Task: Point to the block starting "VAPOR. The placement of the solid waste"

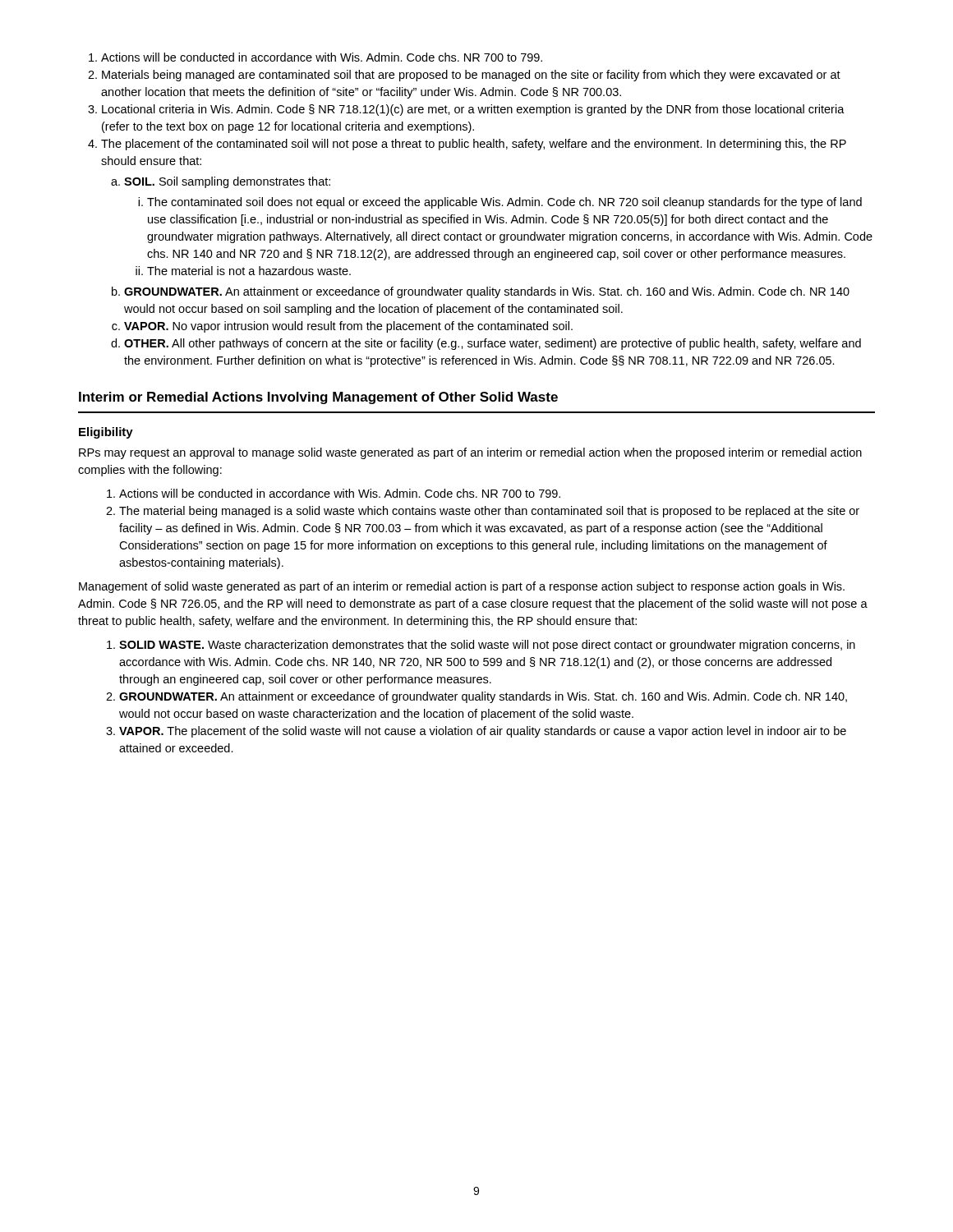Action: tap(497, 740)
